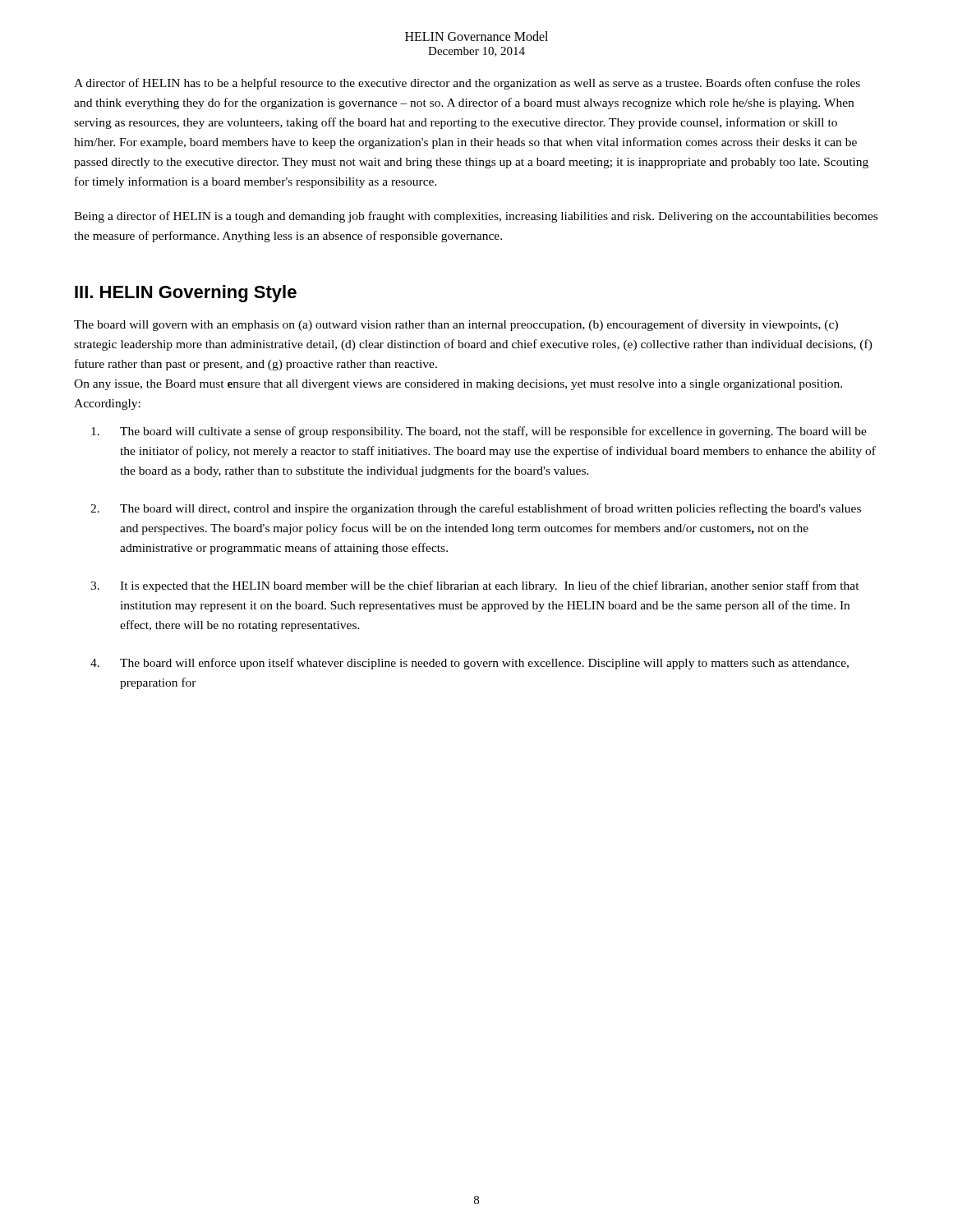Click on the text block that says "The board will govern"
Screen dimensions: 1232x953
[456, 325]
